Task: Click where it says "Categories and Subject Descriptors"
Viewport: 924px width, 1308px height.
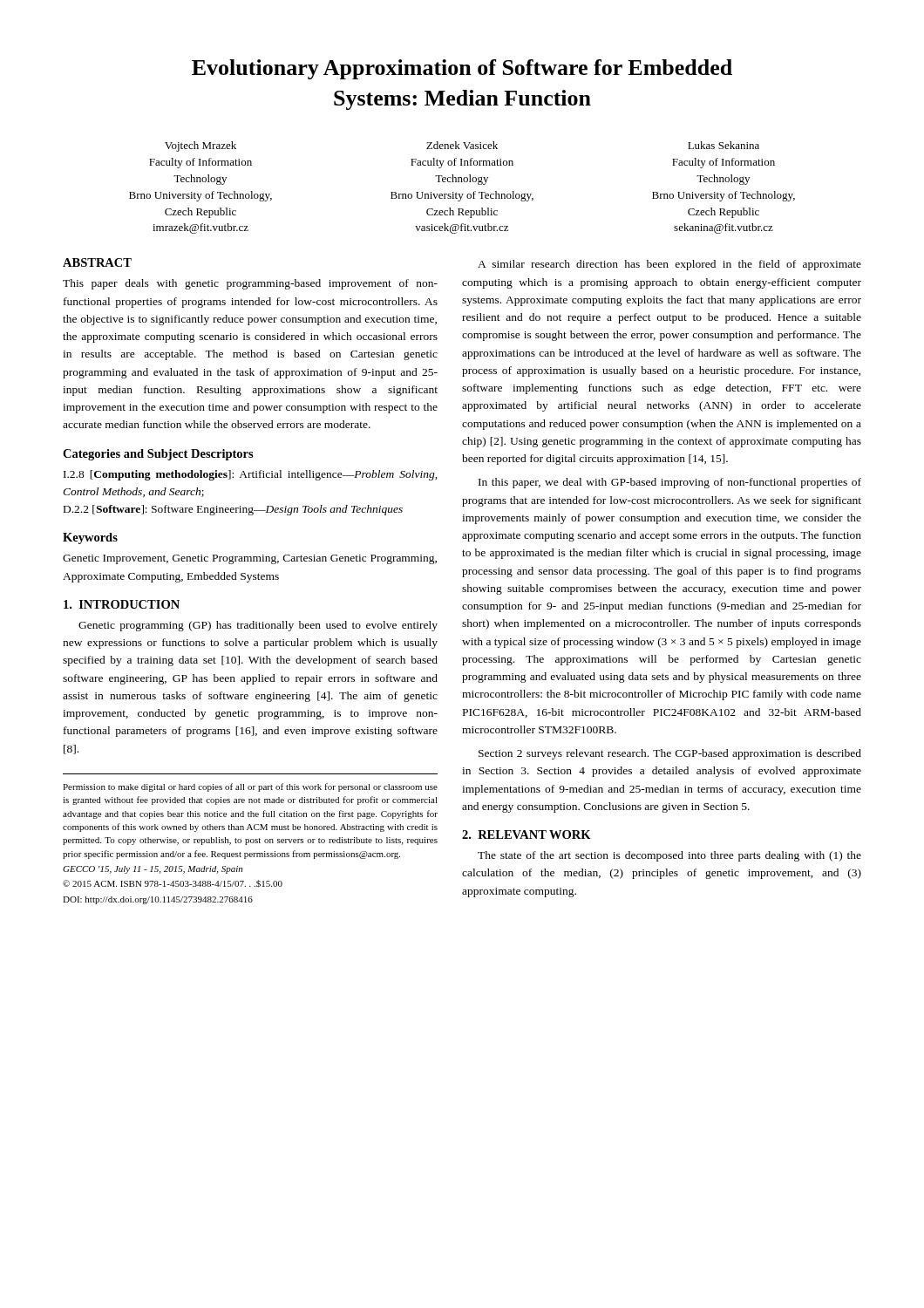Action: click(x=158, y=453)
